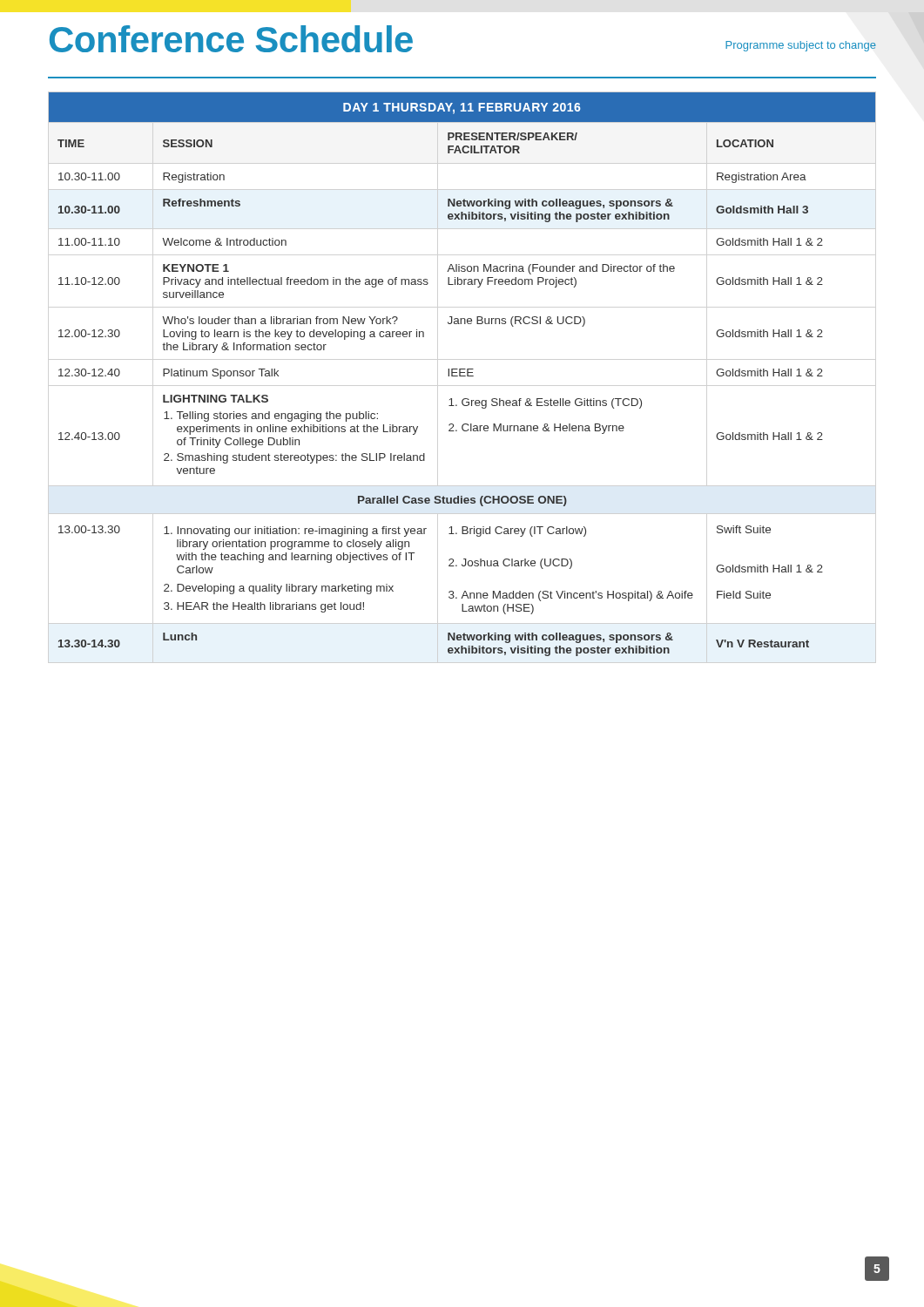Click on the text block starting "Programme subject to change"
Image resolution: width=924 pixels, height=1307 pixels.
tap(801, 44)
